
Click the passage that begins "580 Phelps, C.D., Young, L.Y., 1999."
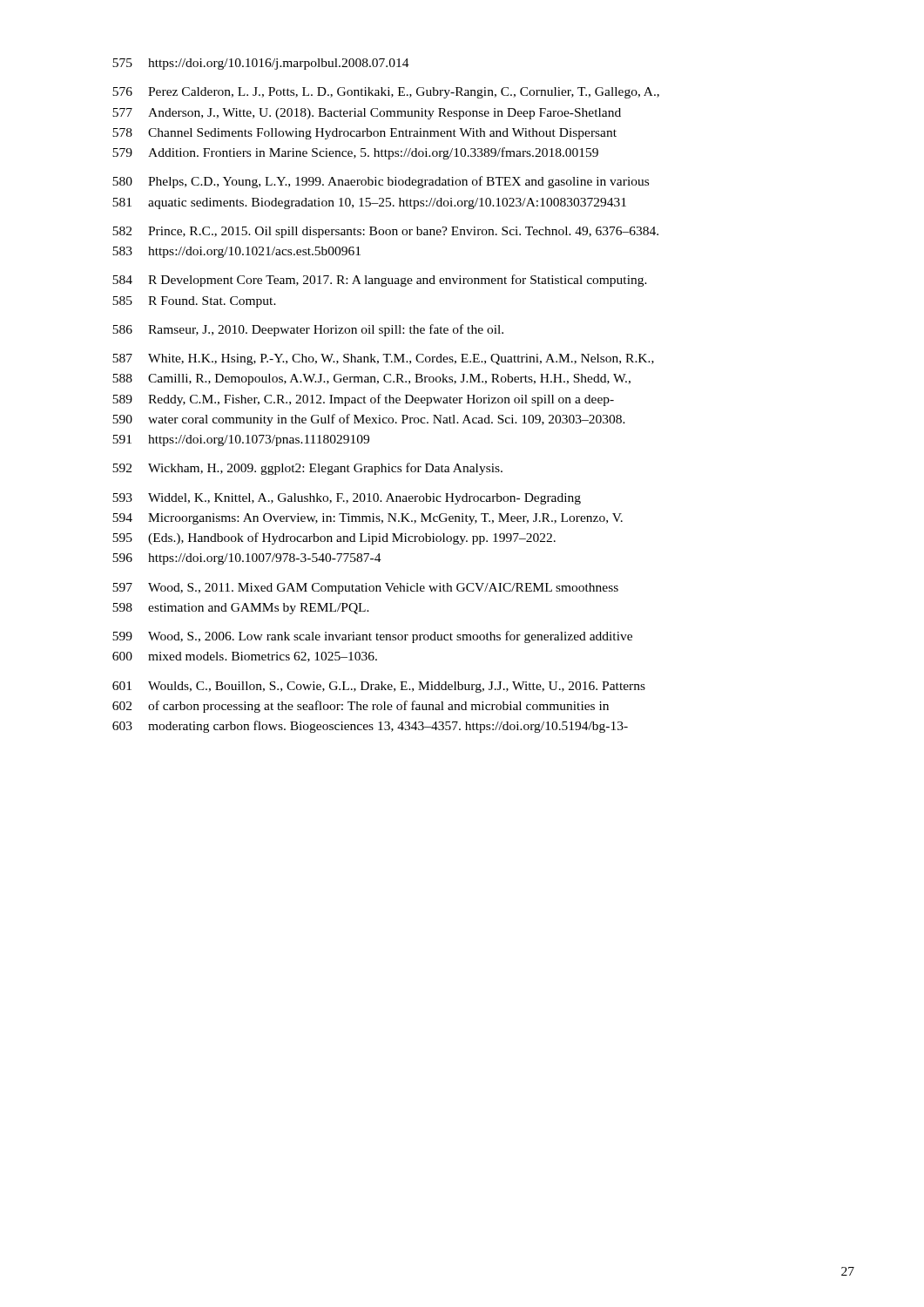471,191
